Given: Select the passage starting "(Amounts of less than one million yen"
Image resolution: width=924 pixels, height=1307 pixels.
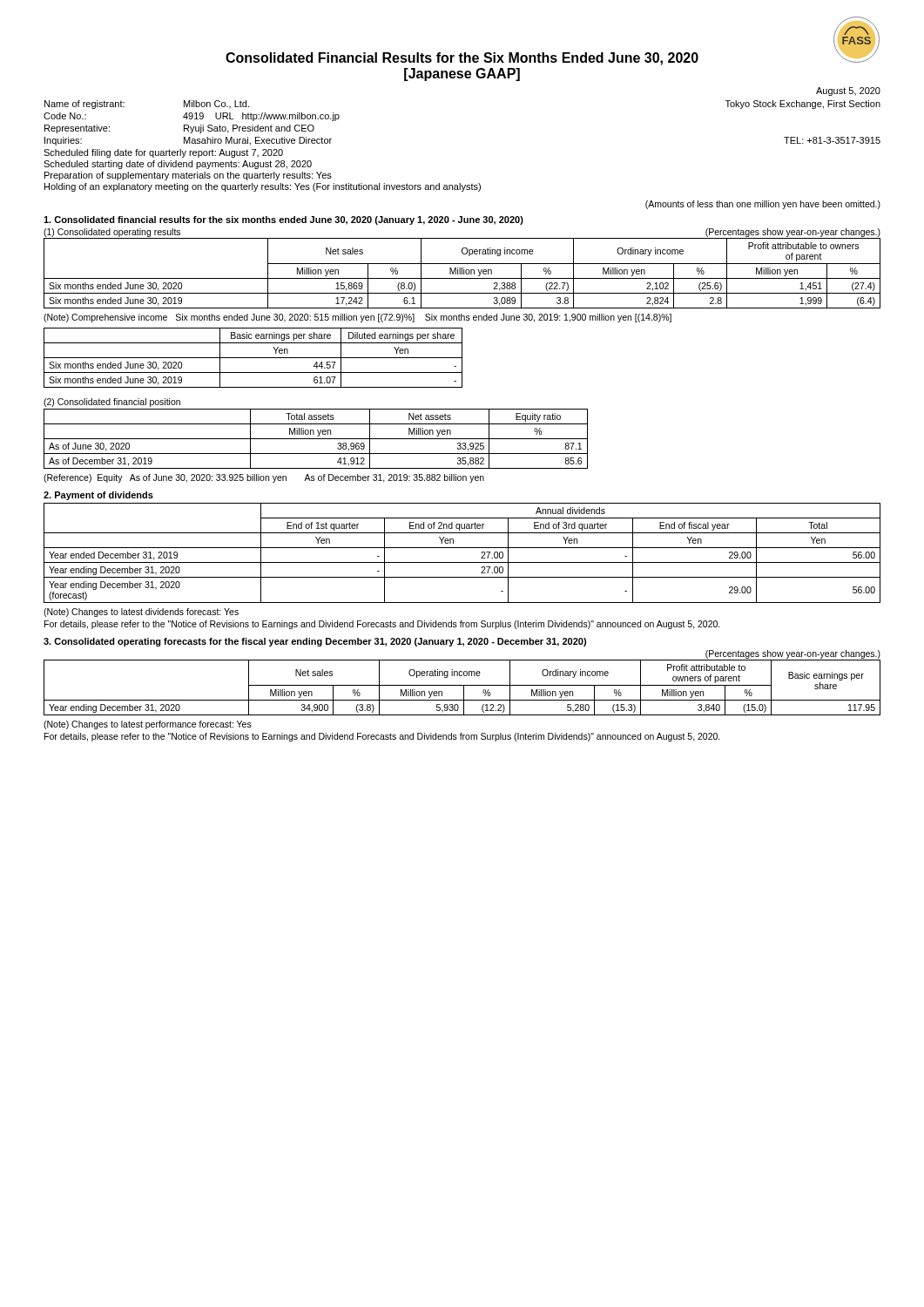Looking at the screenshot, I should tap(763, 204).
